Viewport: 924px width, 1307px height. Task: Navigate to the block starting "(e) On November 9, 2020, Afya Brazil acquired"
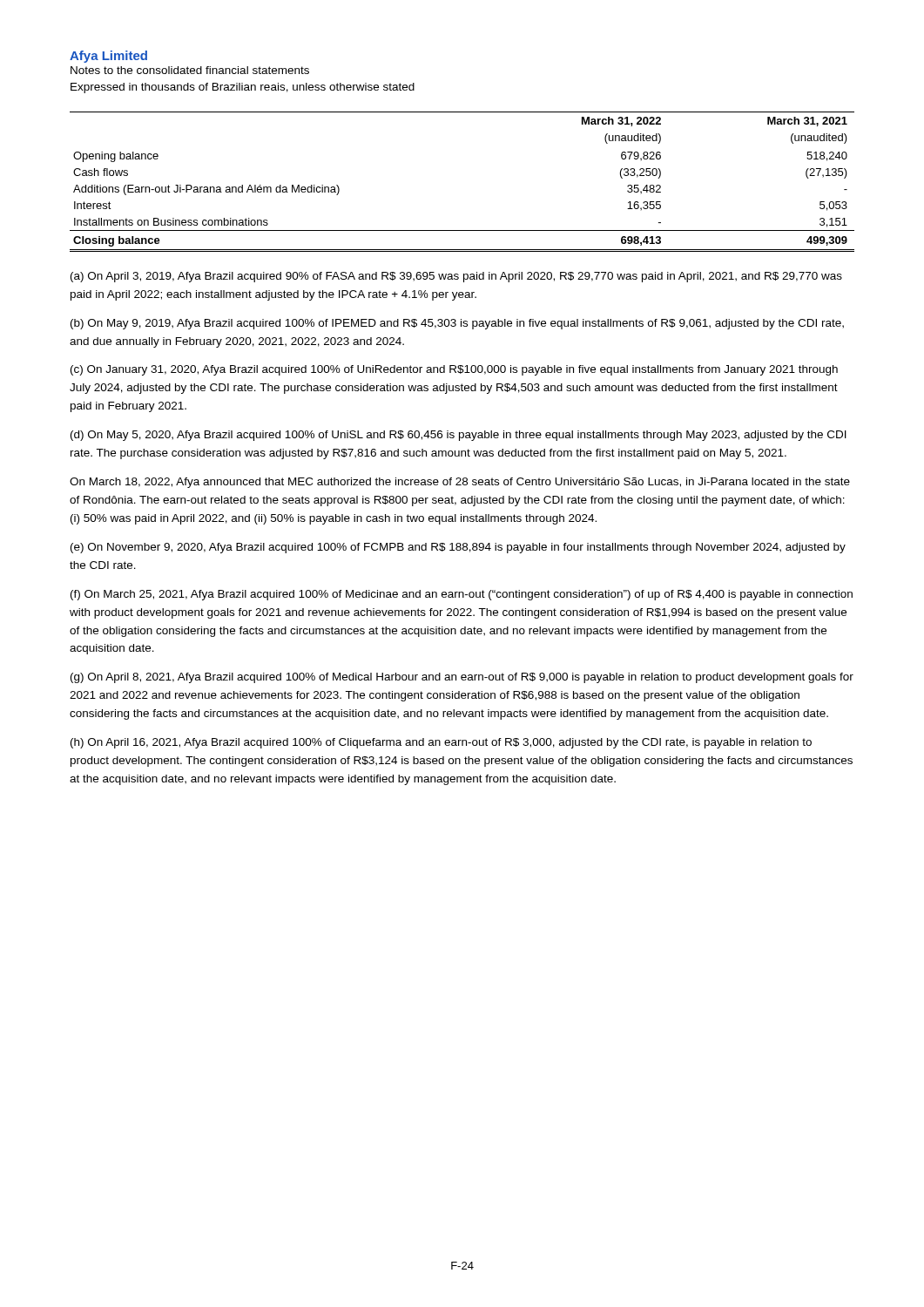pyautogui.click(x=458, y=556)
